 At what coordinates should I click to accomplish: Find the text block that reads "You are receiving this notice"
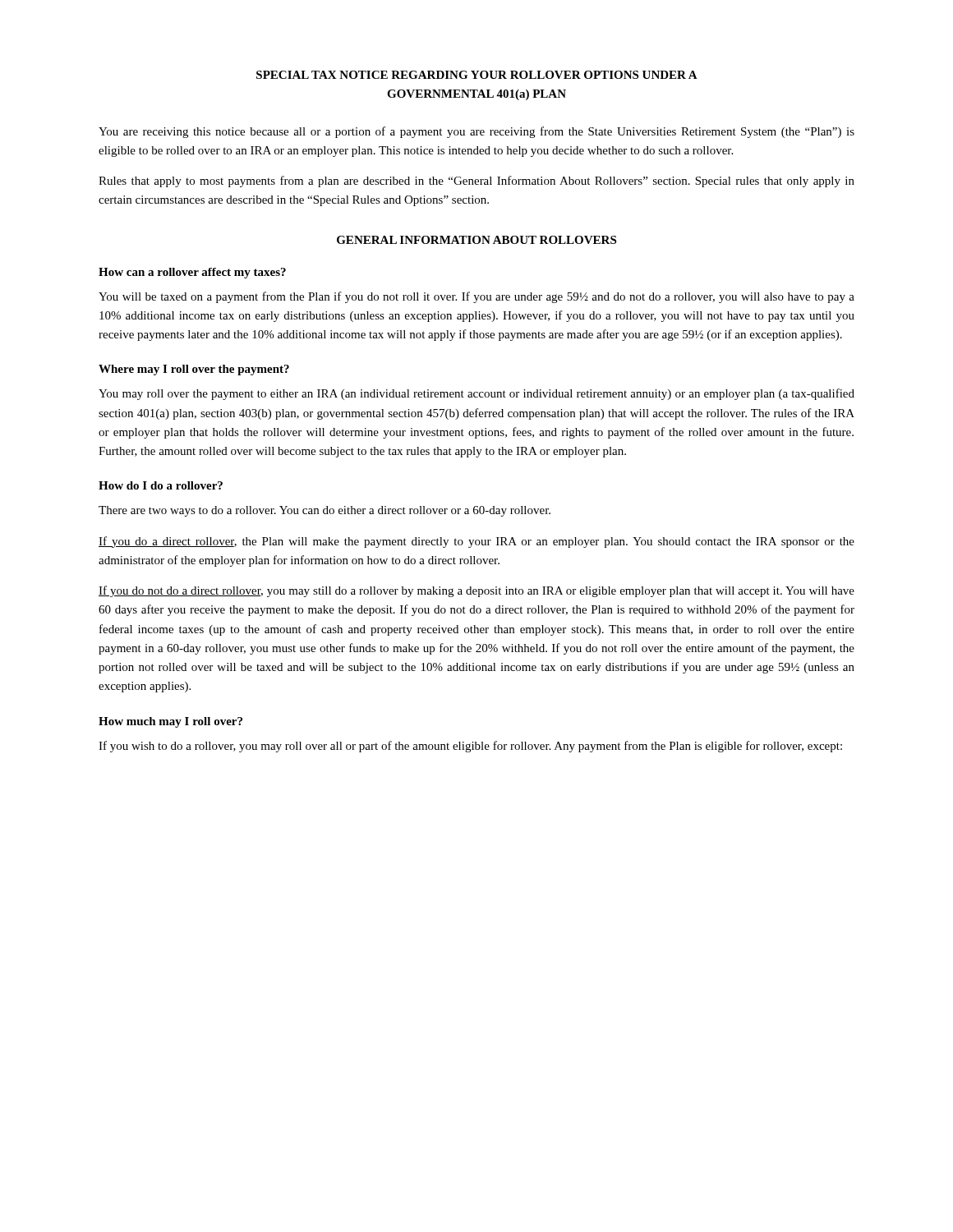click(x=476, y=141)
